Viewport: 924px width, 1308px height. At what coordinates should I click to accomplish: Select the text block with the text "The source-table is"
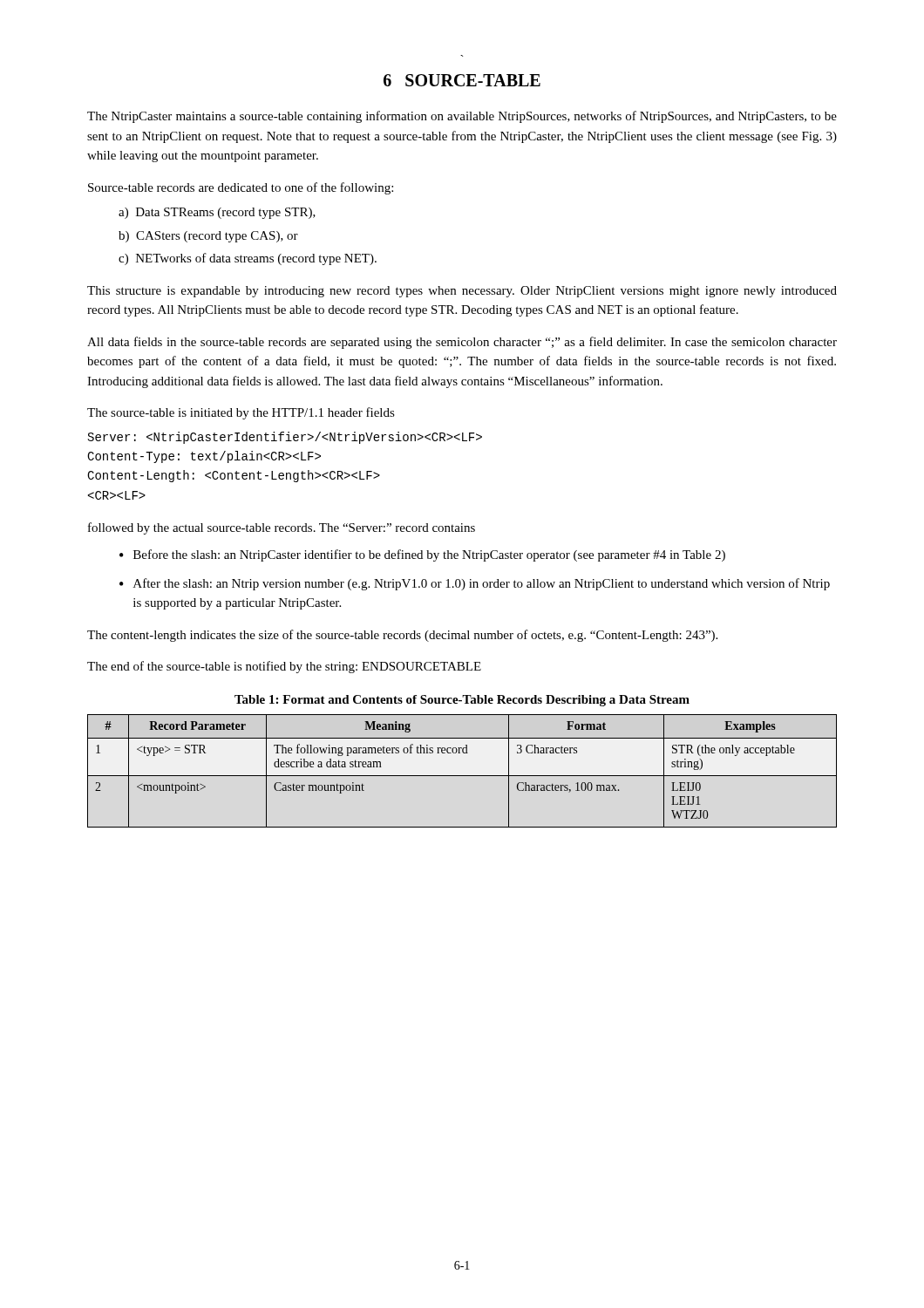tap(241, 412)
